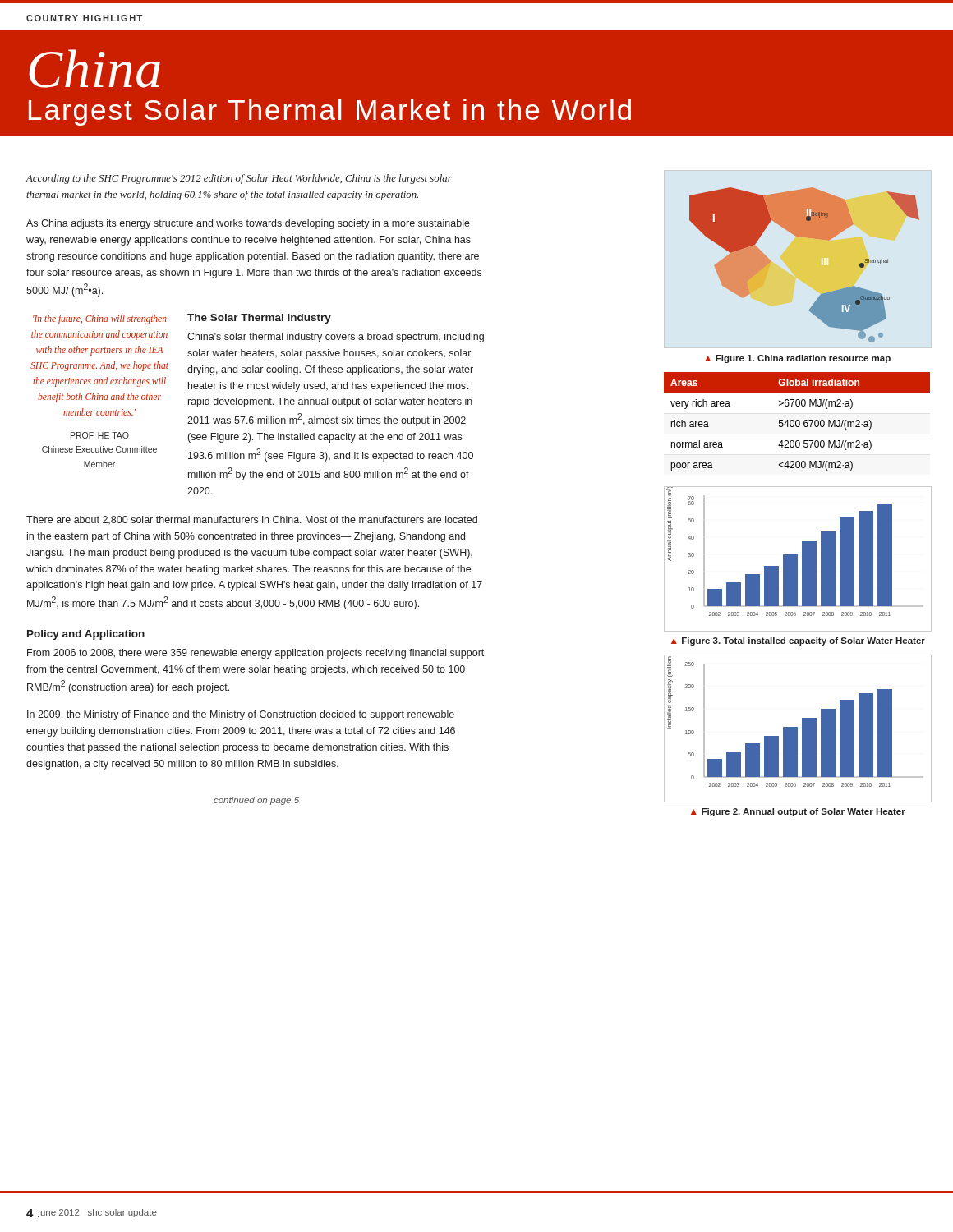The width and height of the screenshot is (953, 1232).
Task: Find the text block starting "As China adjusts its energy structure and"
Action: [254, 258]
